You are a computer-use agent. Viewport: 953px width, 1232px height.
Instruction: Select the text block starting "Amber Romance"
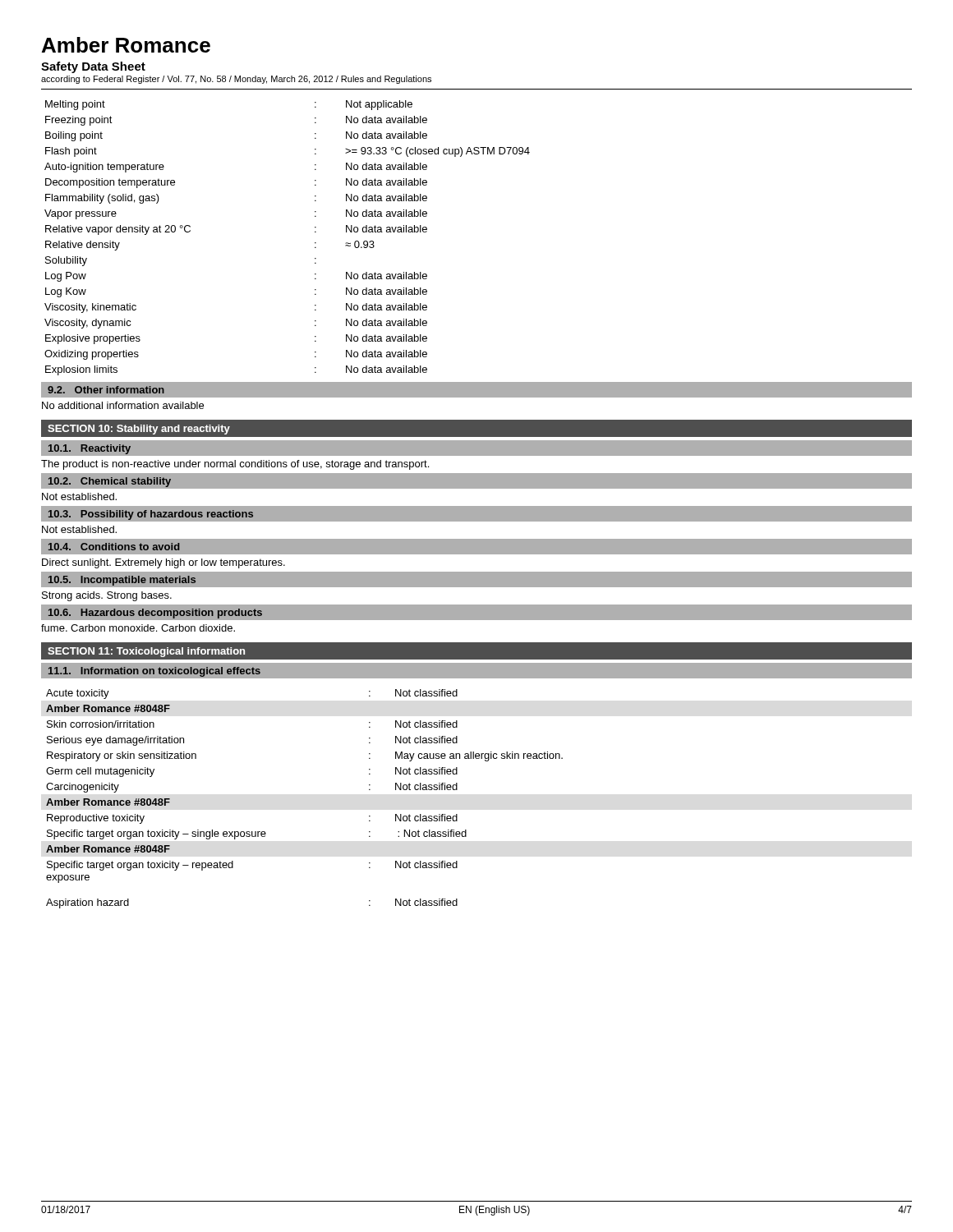click(126, 45)
